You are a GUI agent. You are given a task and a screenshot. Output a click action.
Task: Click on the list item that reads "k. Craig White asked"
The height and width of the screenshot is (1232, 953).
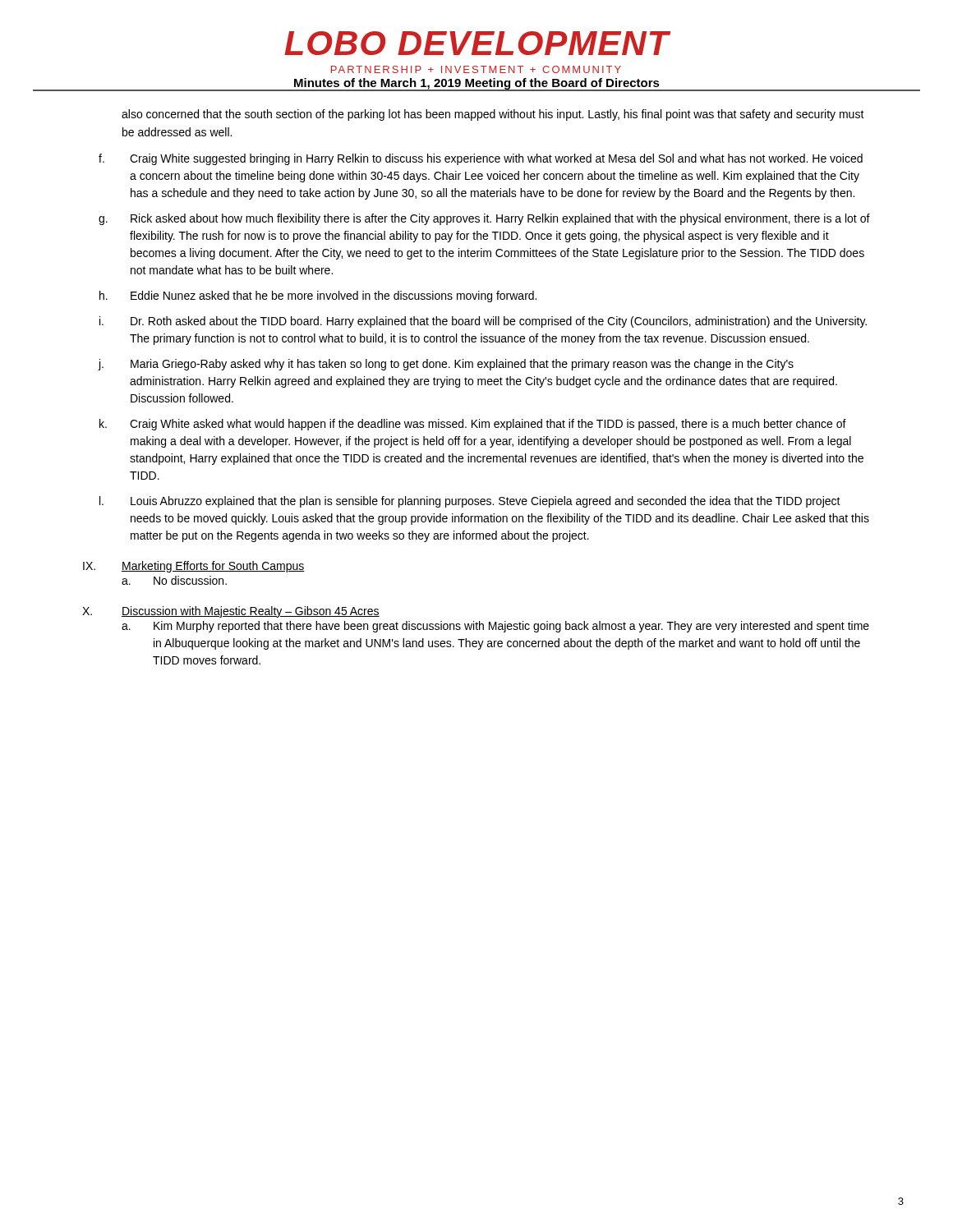point(476,450)
